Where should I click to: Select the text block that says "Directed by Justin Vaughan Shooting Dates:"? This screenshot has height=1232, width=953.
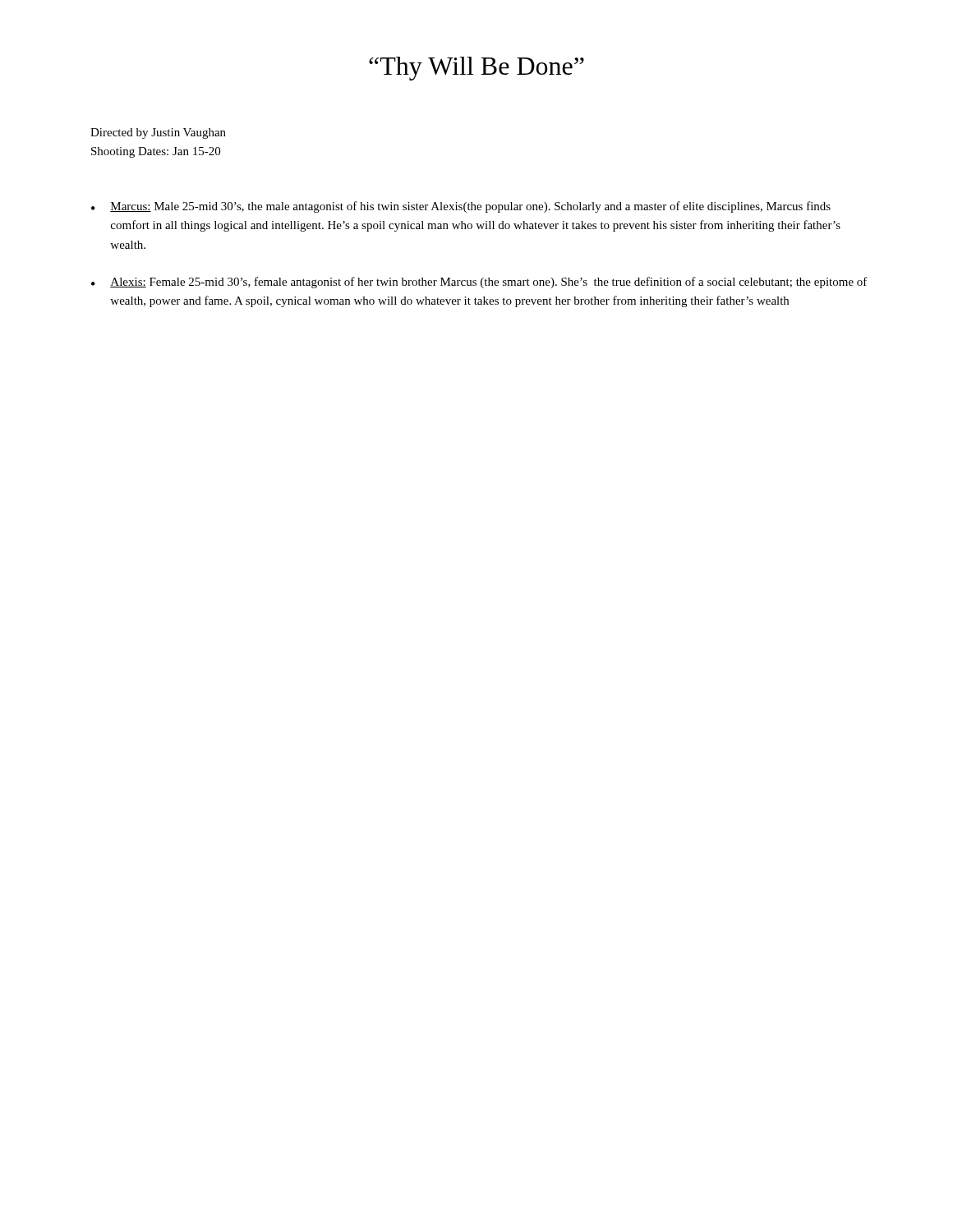(158, 142)
